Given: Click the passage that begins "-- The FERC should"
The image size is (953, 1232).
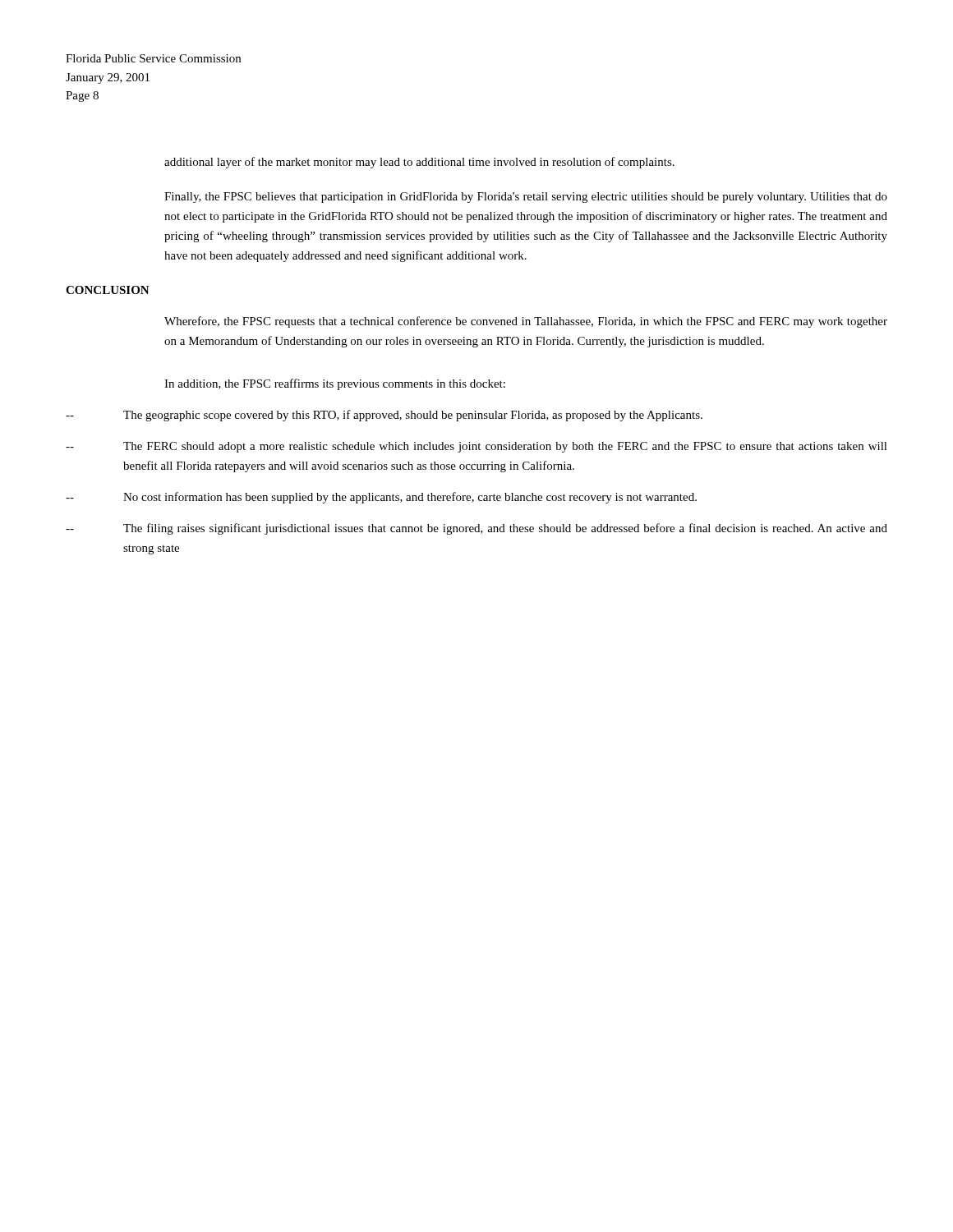Looking at the screenshot, I should tap(476, 456).
